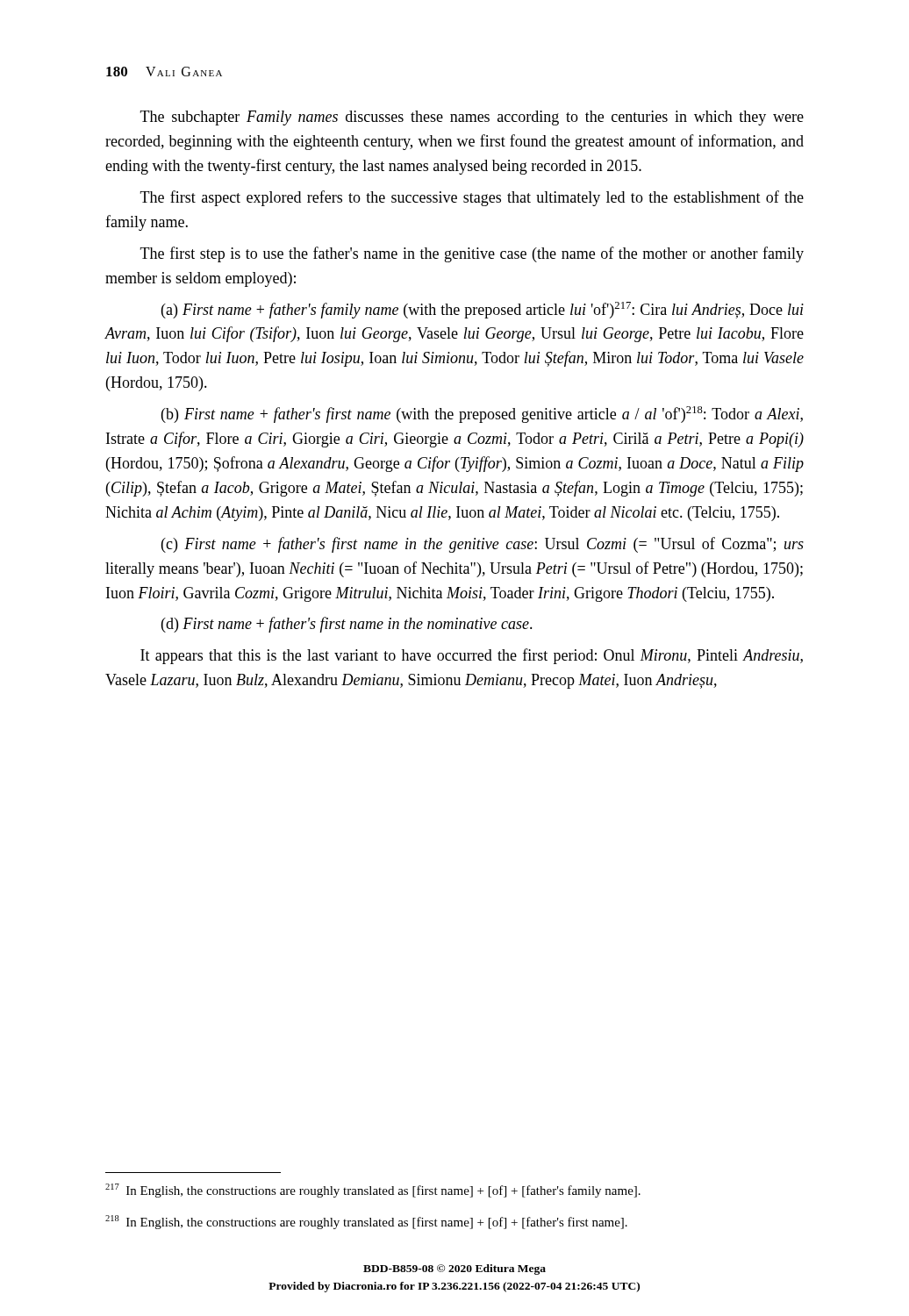
Task: Select the text block that reads "The first step is to use"
Action: pyautogui.click(x=454, y=266)
